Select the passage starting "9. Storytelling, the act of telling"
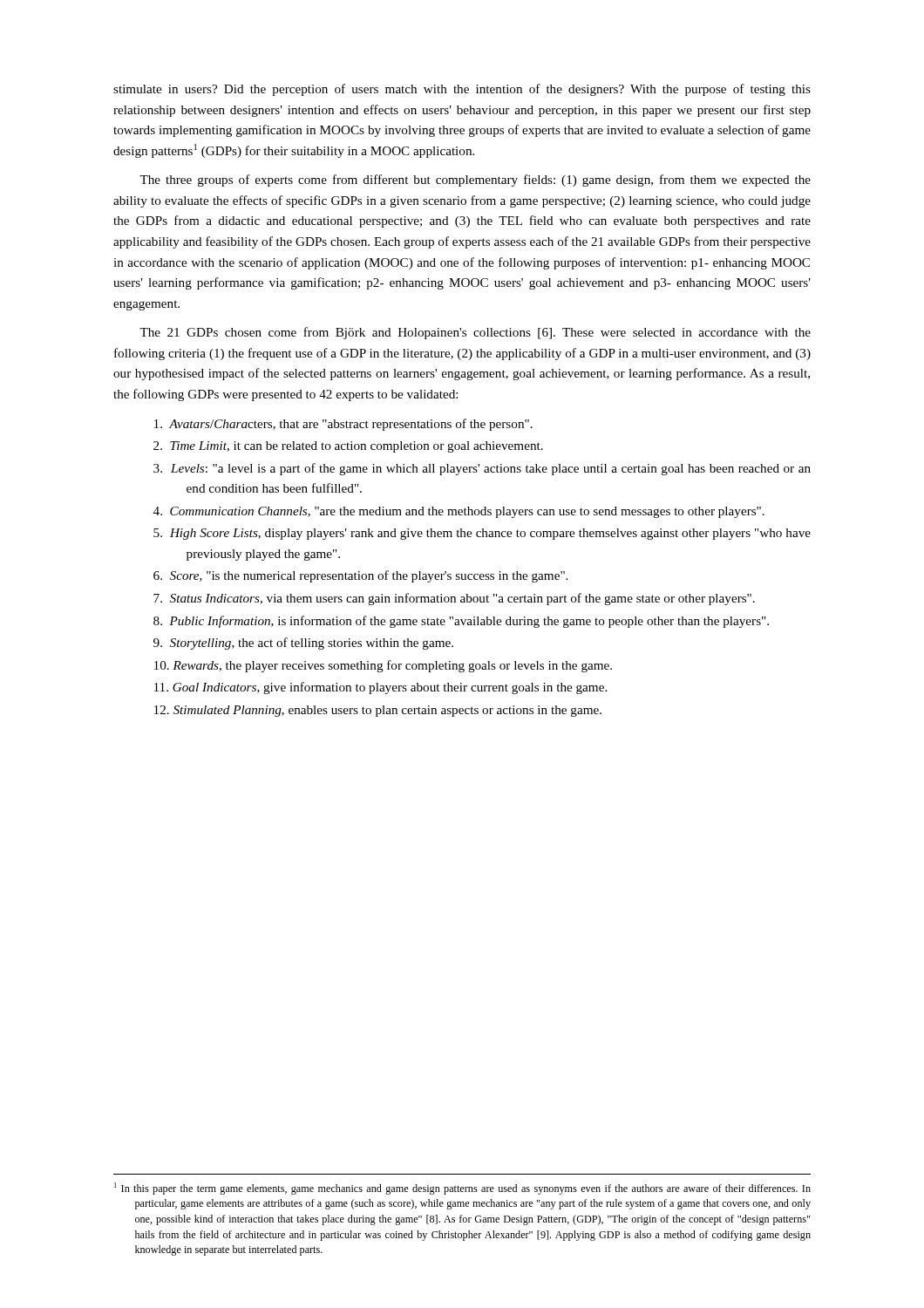 pos(304,642)
